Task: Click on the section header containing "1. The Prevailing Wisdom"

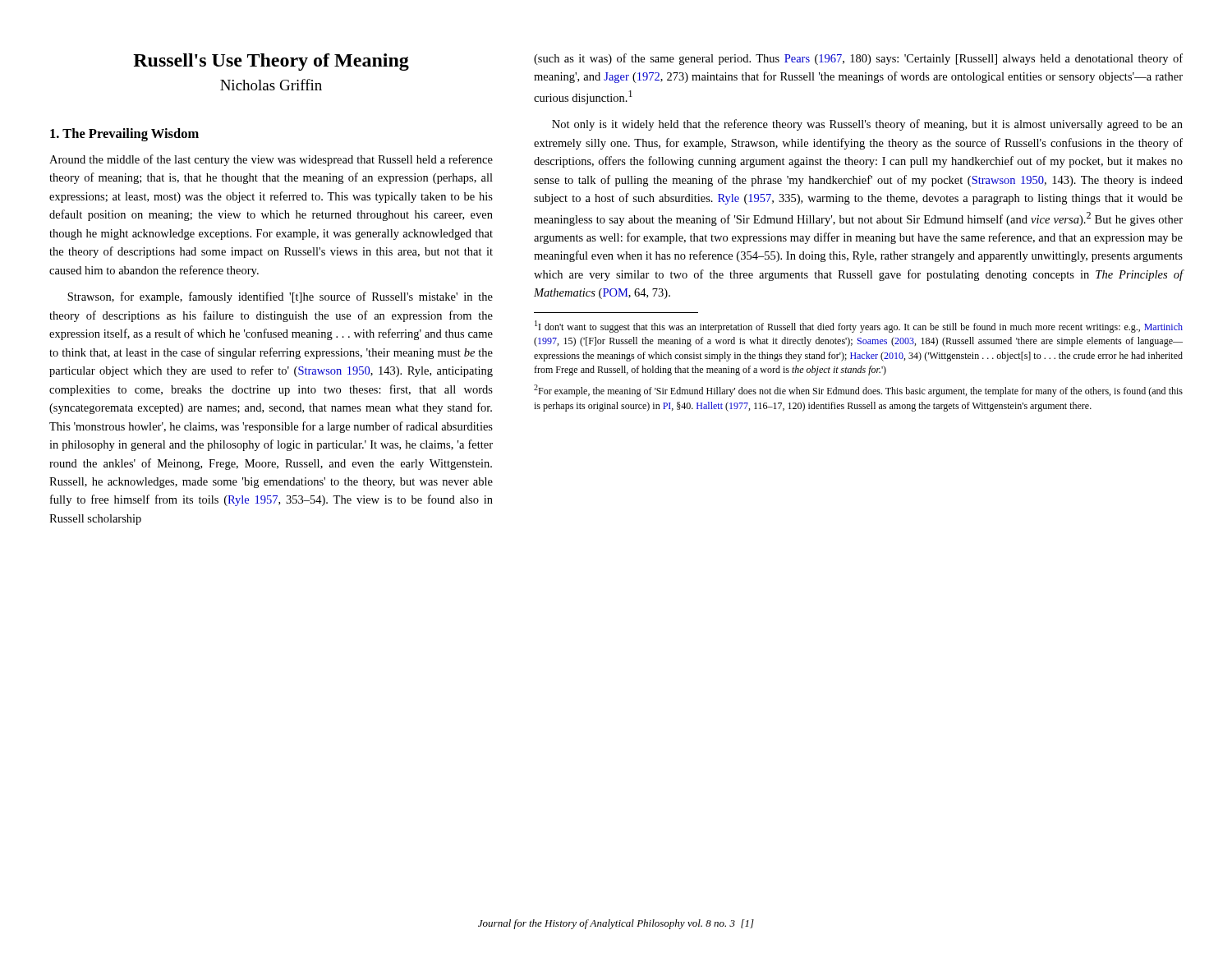Action: [124, 134]
